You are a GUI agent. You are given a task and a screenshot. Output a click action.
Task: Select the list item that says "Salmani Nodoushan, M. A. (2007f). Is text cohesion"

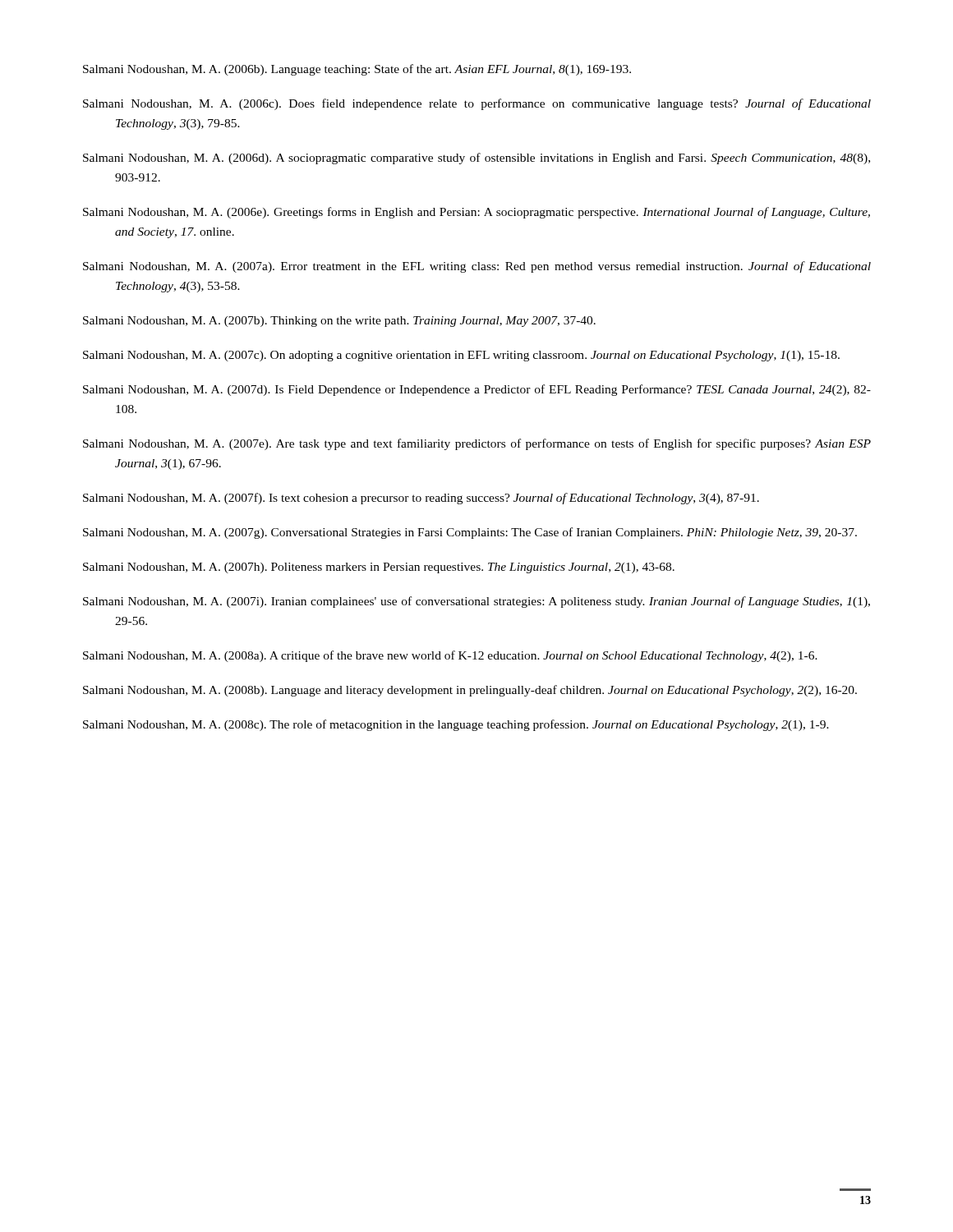(421, 498)
